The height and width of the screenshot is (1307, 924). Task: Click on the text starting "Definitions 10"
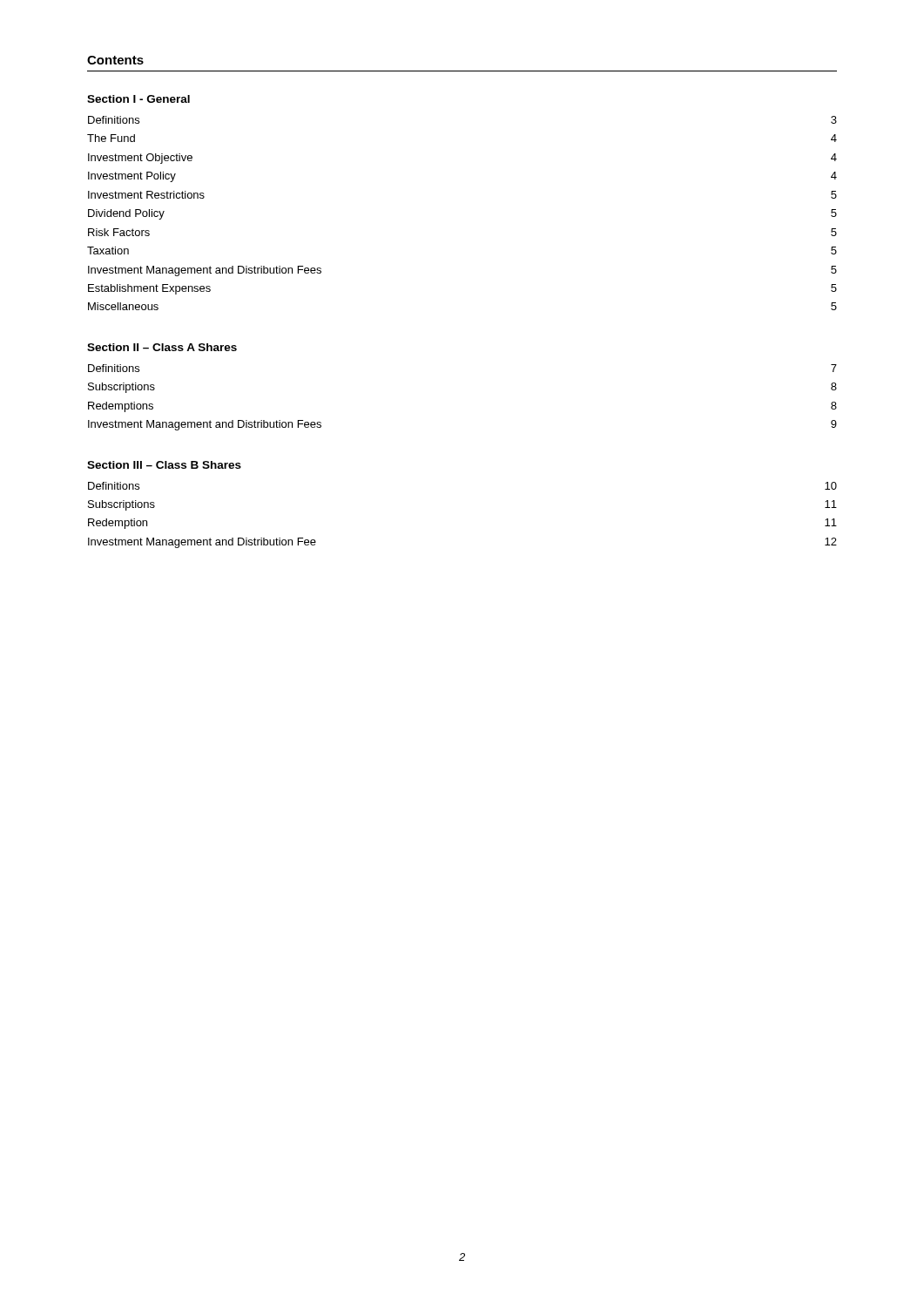pyautogui.click(x=112, y=486)
